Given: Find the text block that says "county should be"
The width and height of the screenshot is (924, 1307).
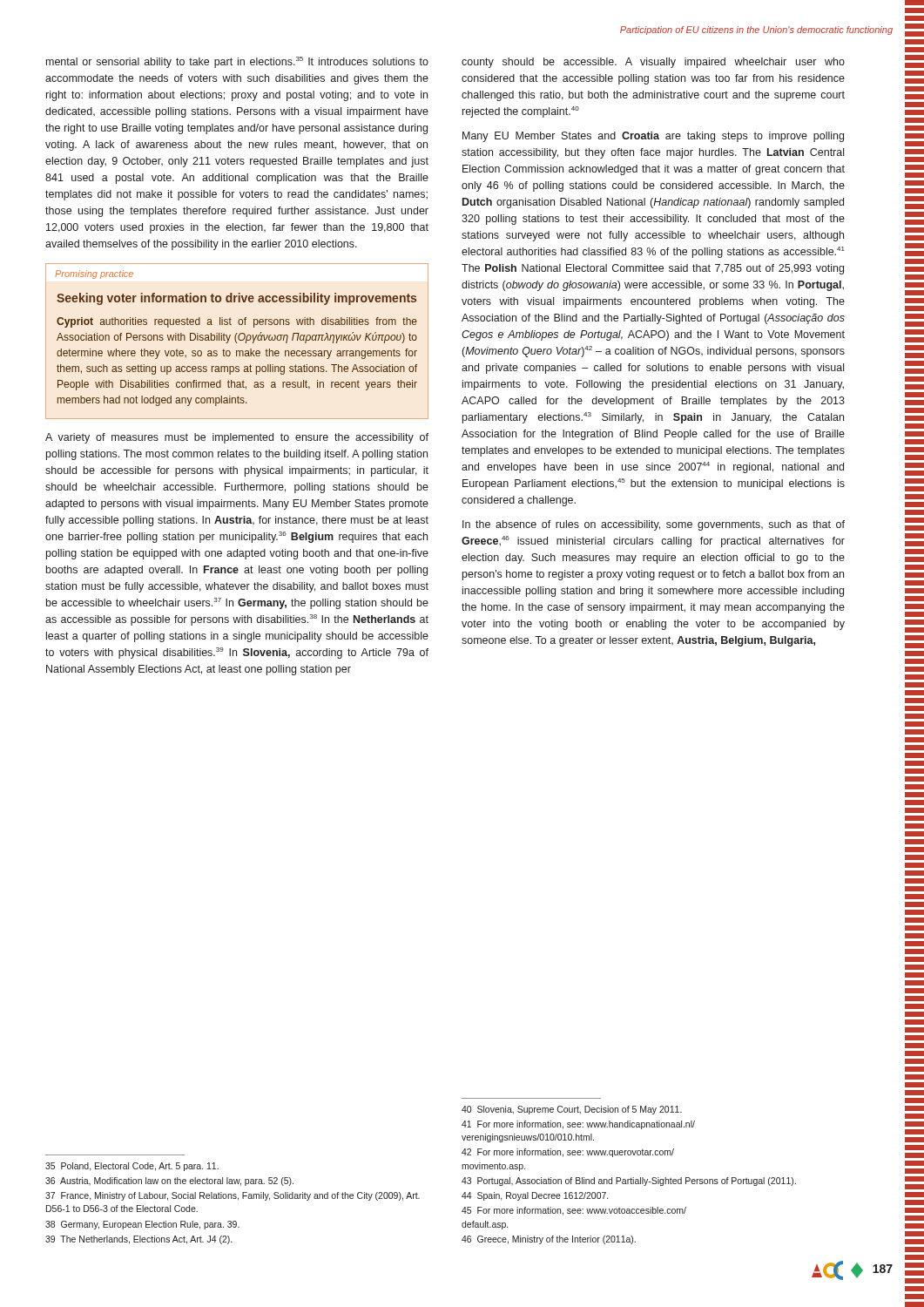Looking at the screenshot, I should click(x=653, y=87).
